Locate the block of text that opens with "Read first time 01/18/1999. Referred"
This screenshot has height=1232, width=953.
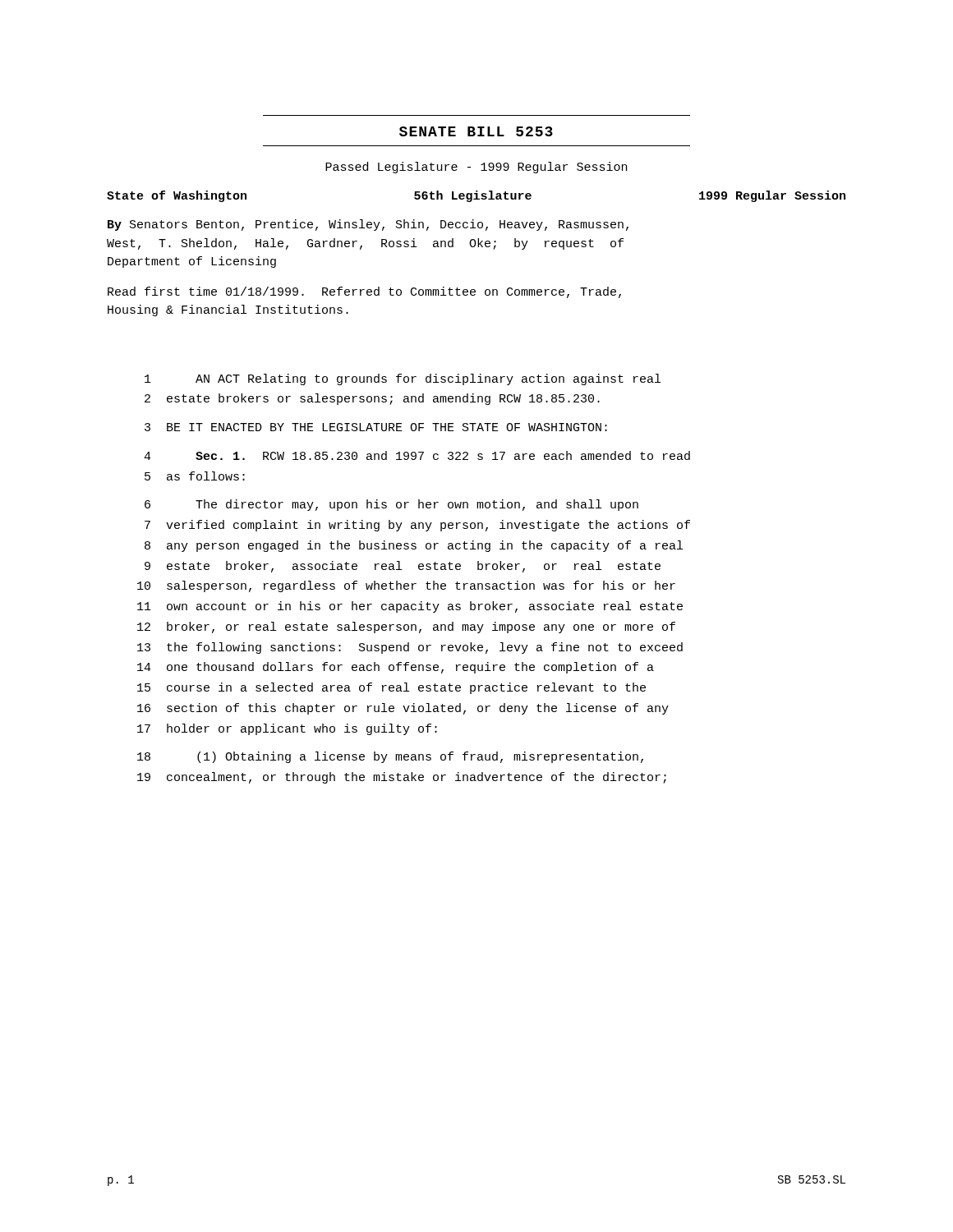[366, 302]
